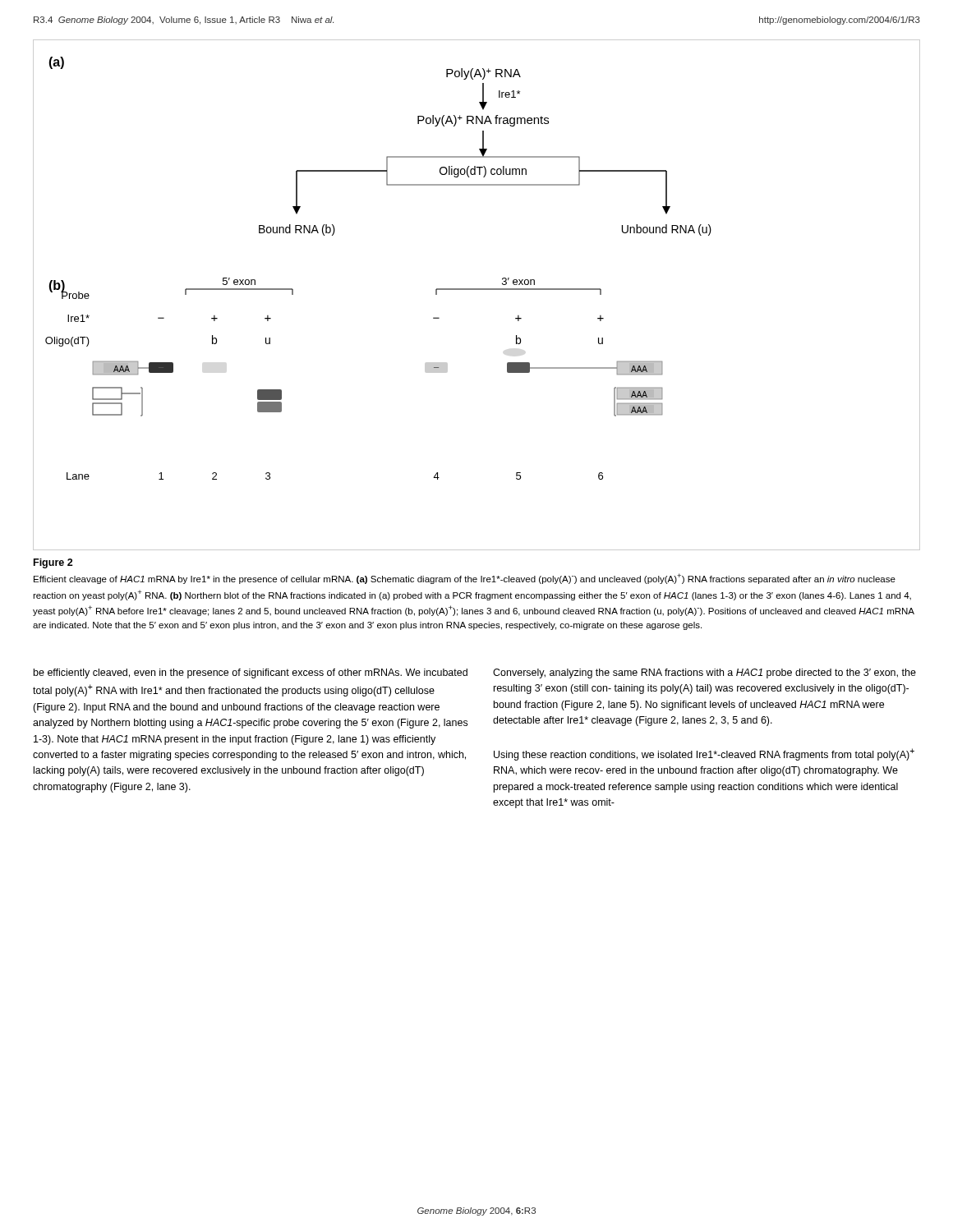Image resolution: width=953 pixels, height=1232 pixels.
Task: Locate the caption with the text "Figure 2 Efficient cleavage"
Action: [x=476, y=594]
